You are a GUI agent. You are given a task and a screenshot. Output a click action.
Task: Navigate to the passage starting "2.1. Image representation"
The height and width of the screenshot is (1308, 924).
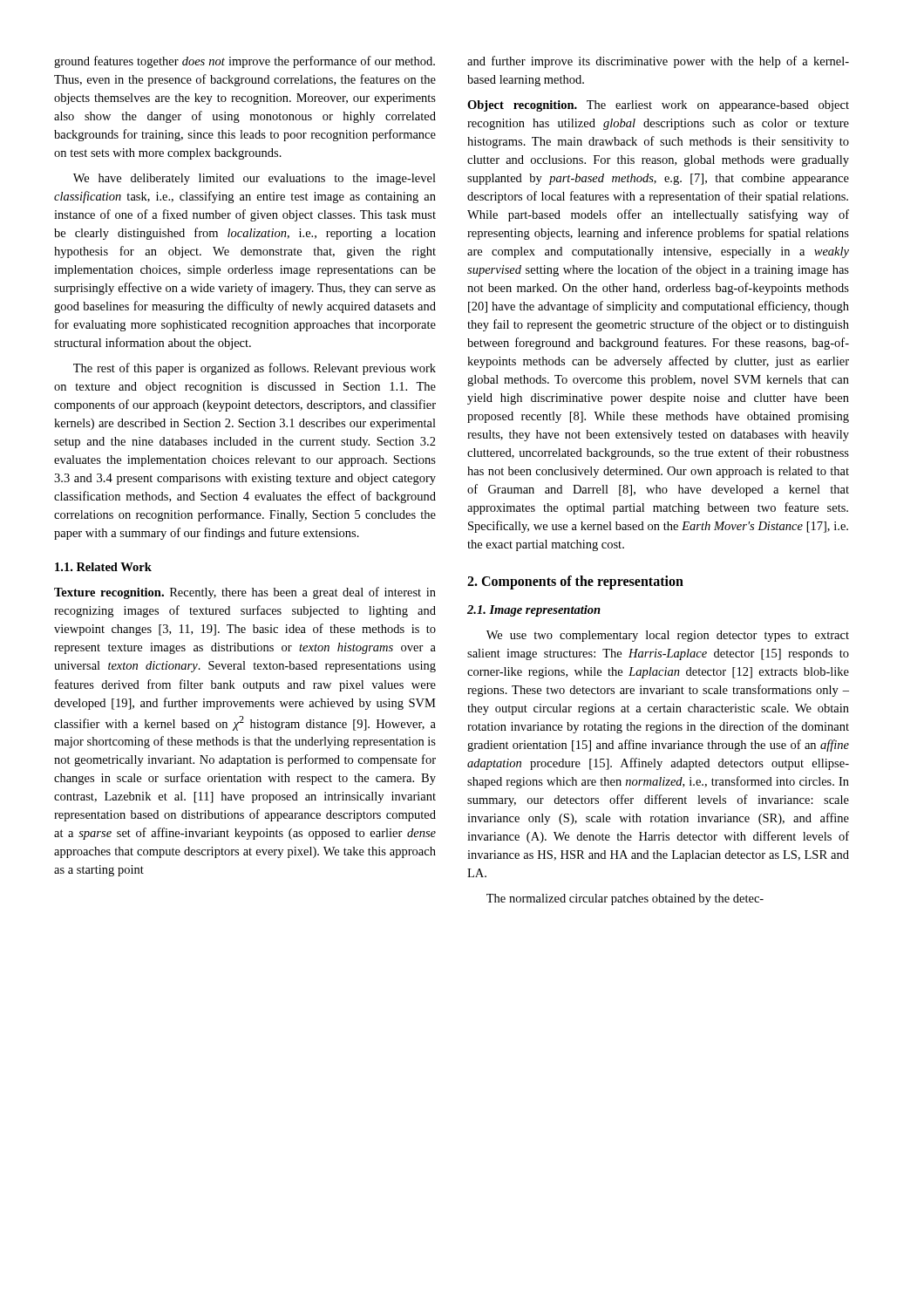[x=534, y=609]
